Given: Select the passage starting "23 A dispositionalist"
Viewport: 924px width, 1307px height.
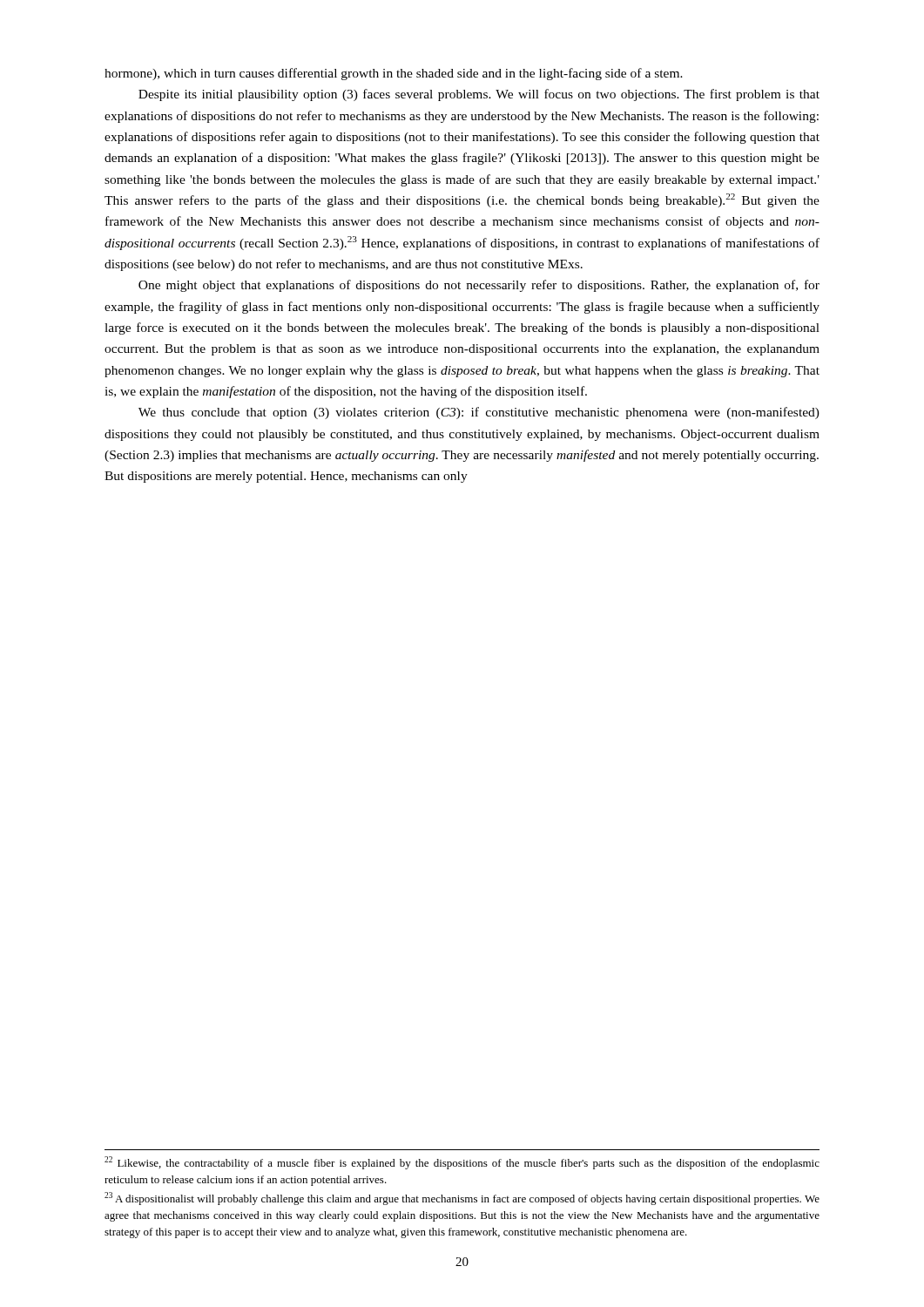Looking at the screenshot, I should tap(462, 1216).
